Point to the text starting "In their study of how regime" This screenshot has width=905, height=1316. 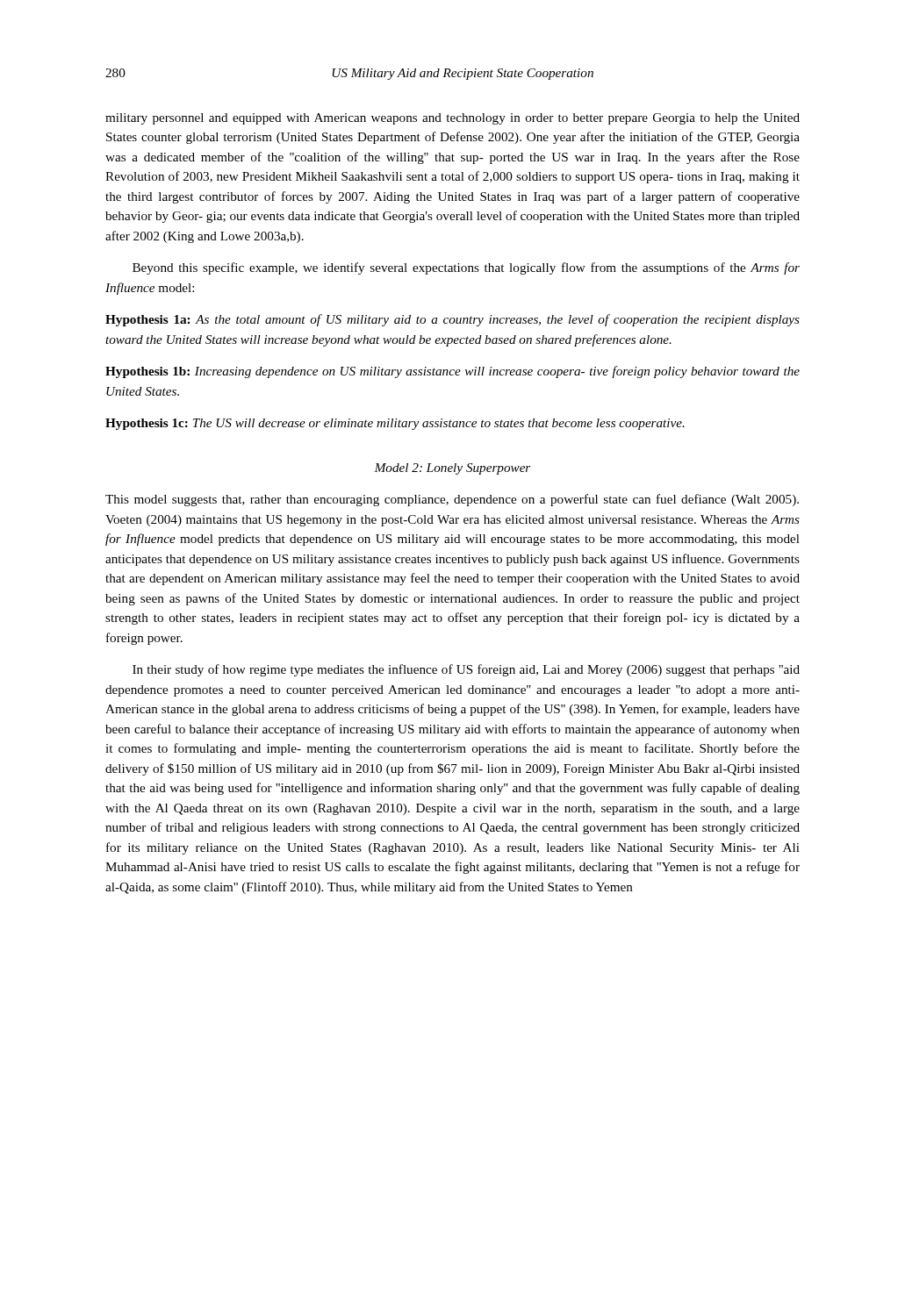452,778
